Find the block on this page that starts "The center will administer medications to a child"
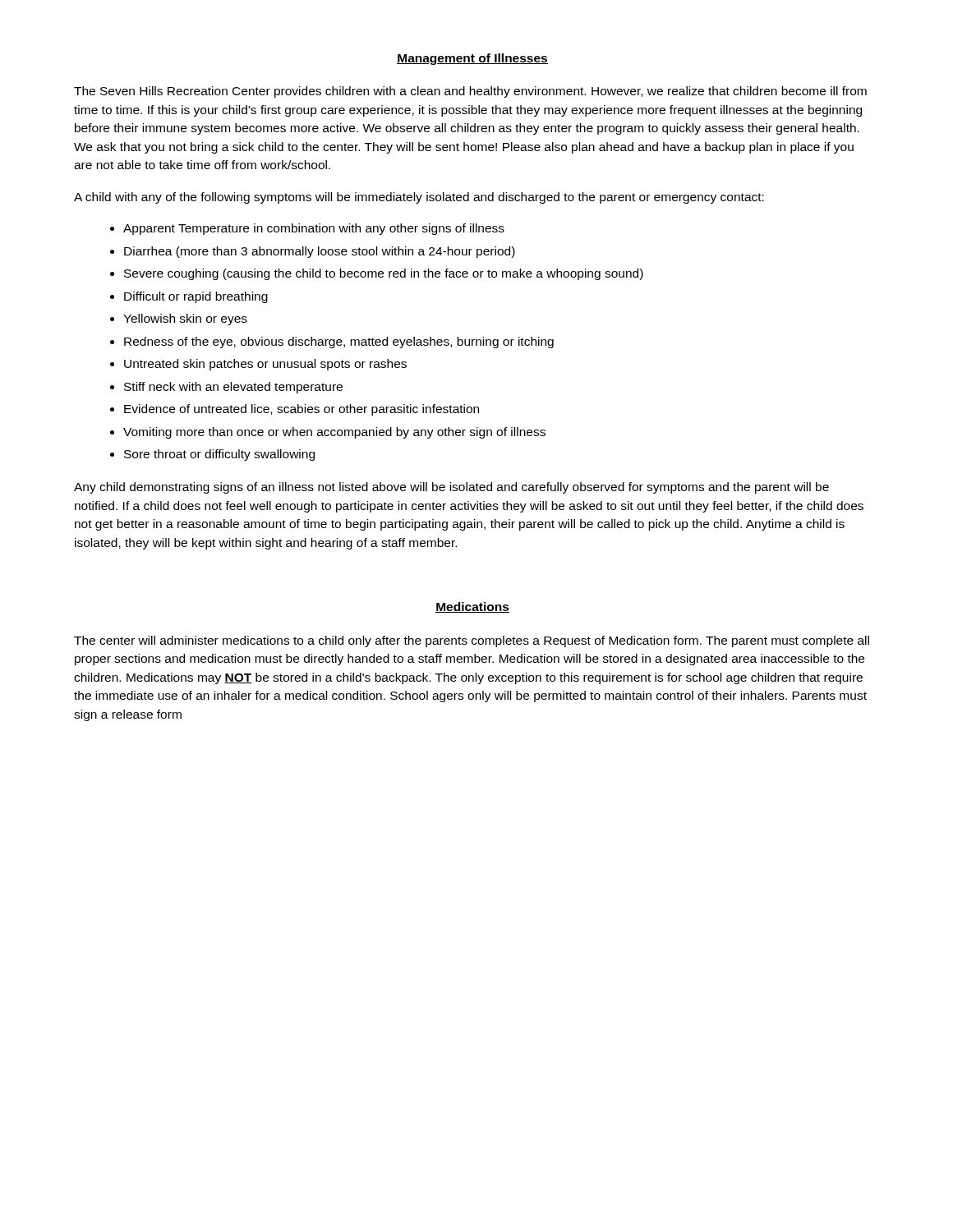This screenshot has height=1232, width=953. 472,677
